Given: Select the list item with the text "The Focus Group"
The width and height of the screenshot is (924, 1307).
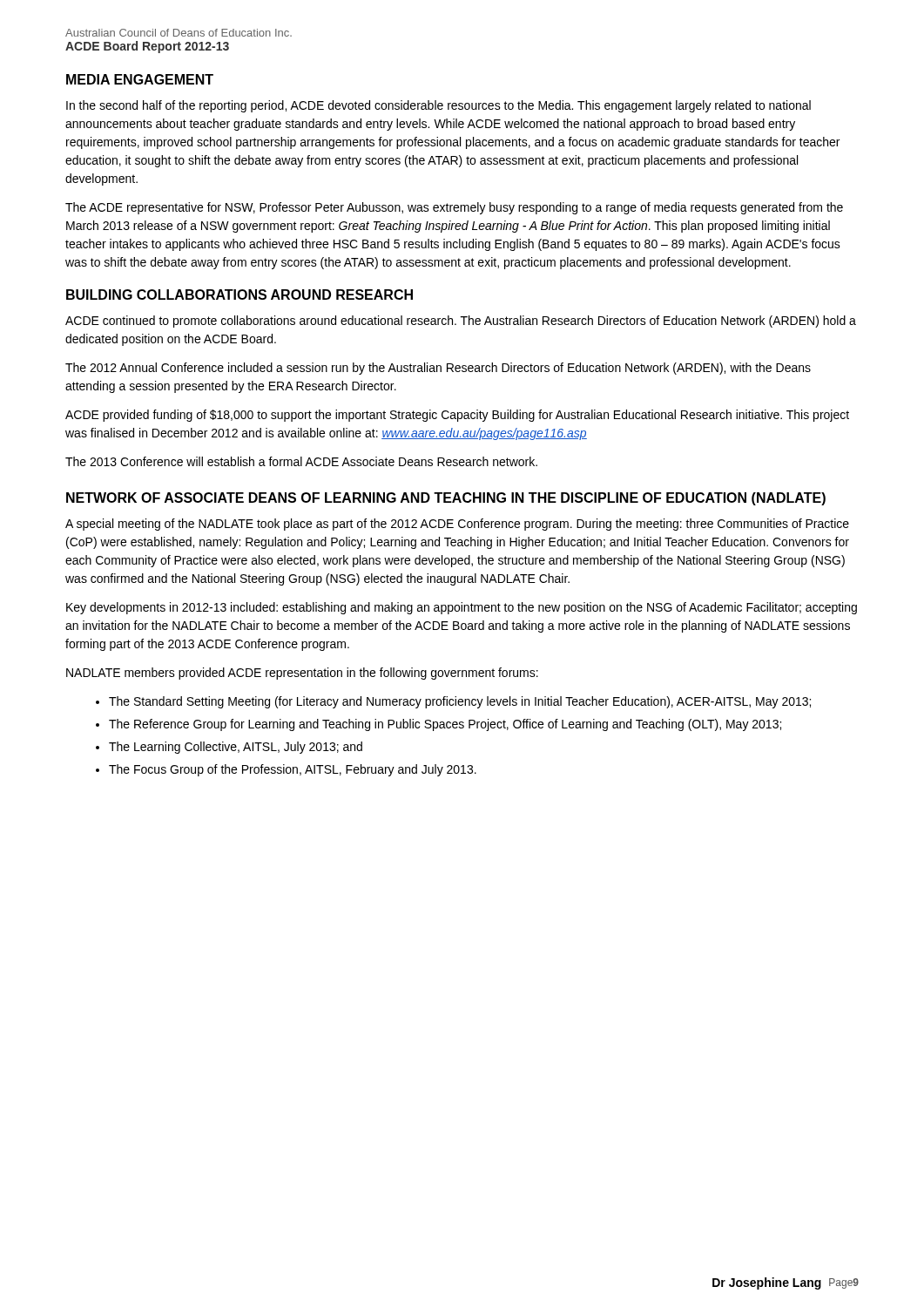Looking at the screenshot, I should 293,769.
